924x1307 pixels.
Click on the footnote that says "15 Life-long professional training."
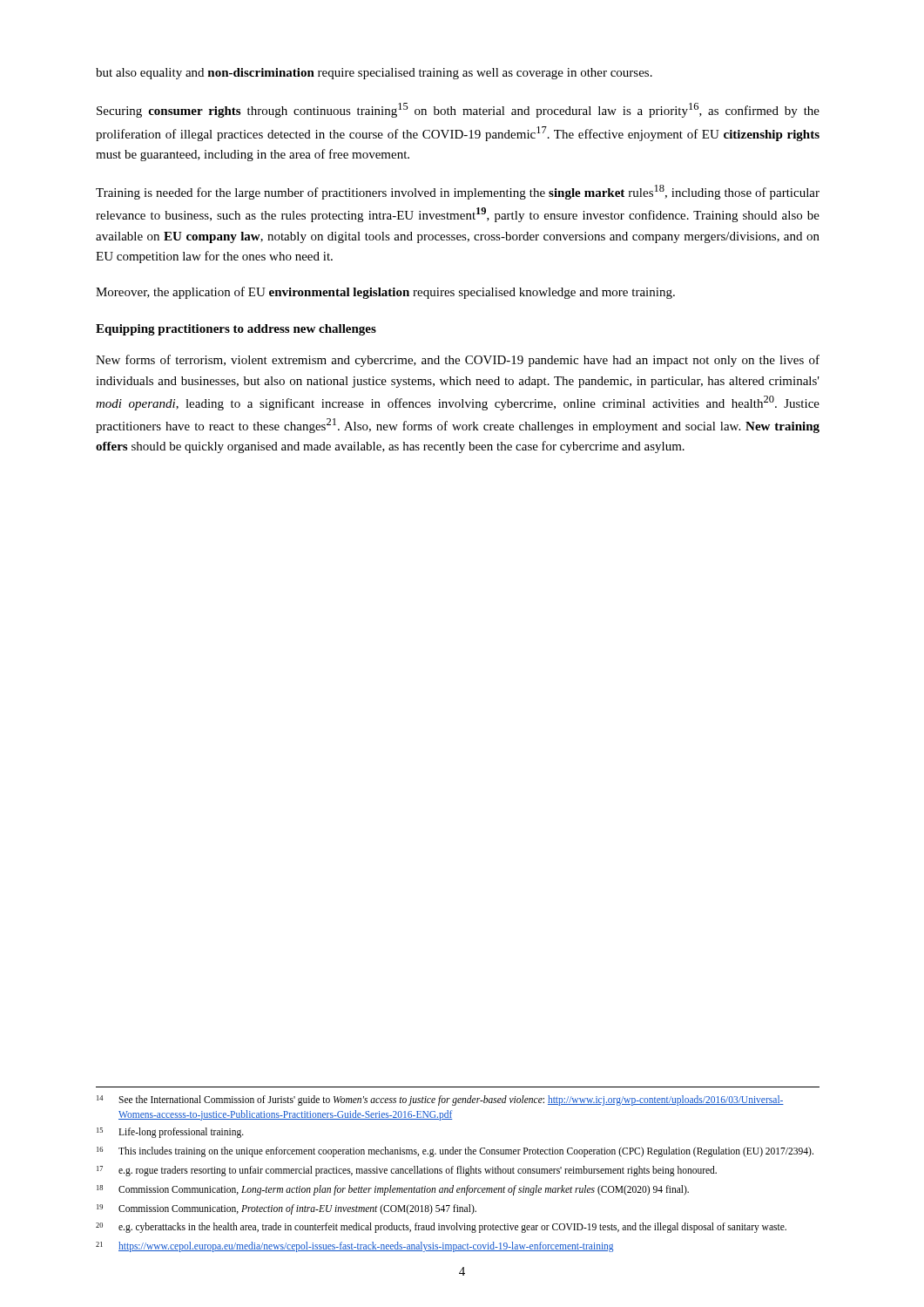click(170, 1133)
